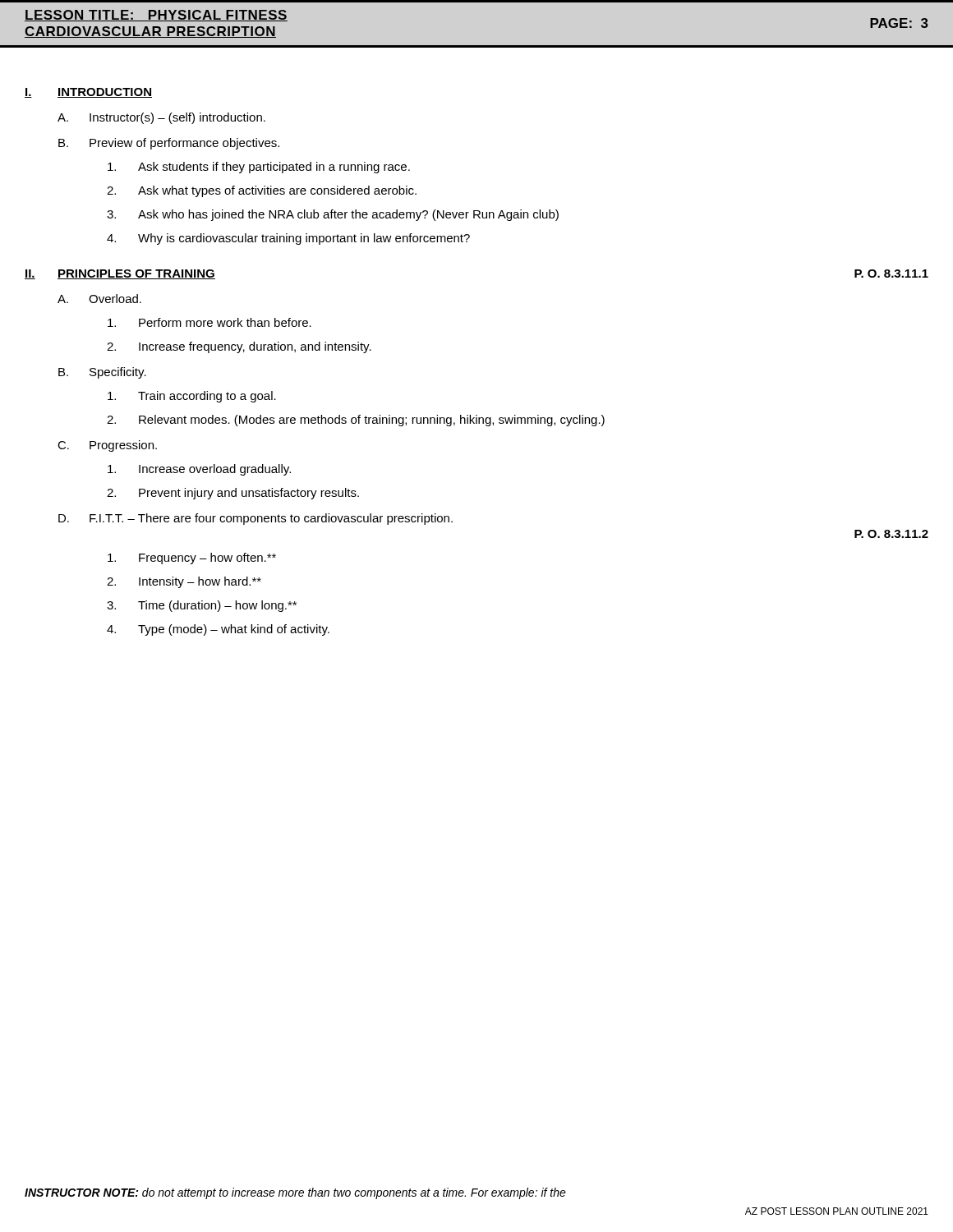Locate the region starting "I. INTRODUCTION"
Image resolution: width=953 pixels, height=1232 pixels.
pos(88,93)
